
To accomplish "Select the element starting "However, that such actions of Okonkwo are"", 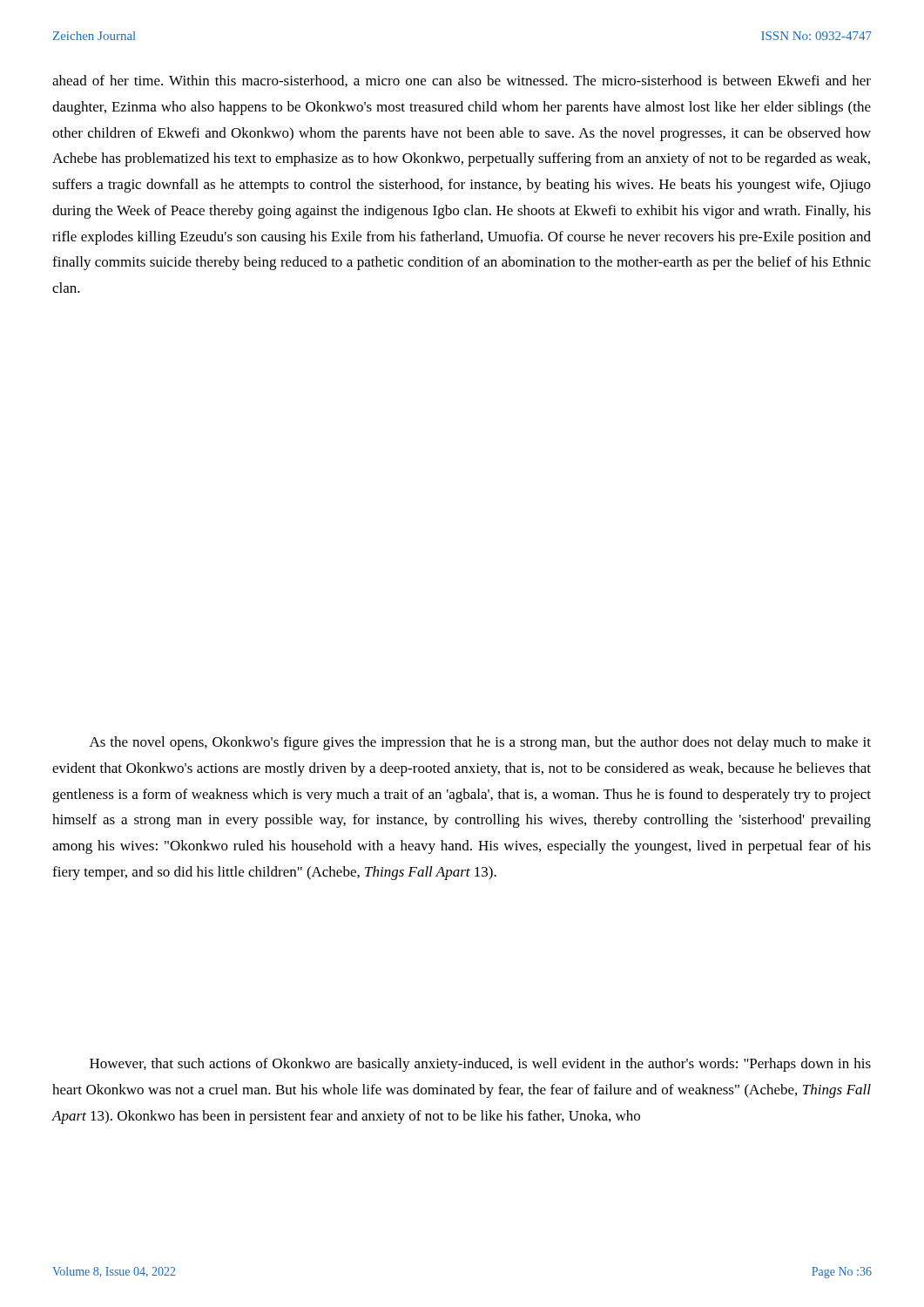I will (462, 1090).
